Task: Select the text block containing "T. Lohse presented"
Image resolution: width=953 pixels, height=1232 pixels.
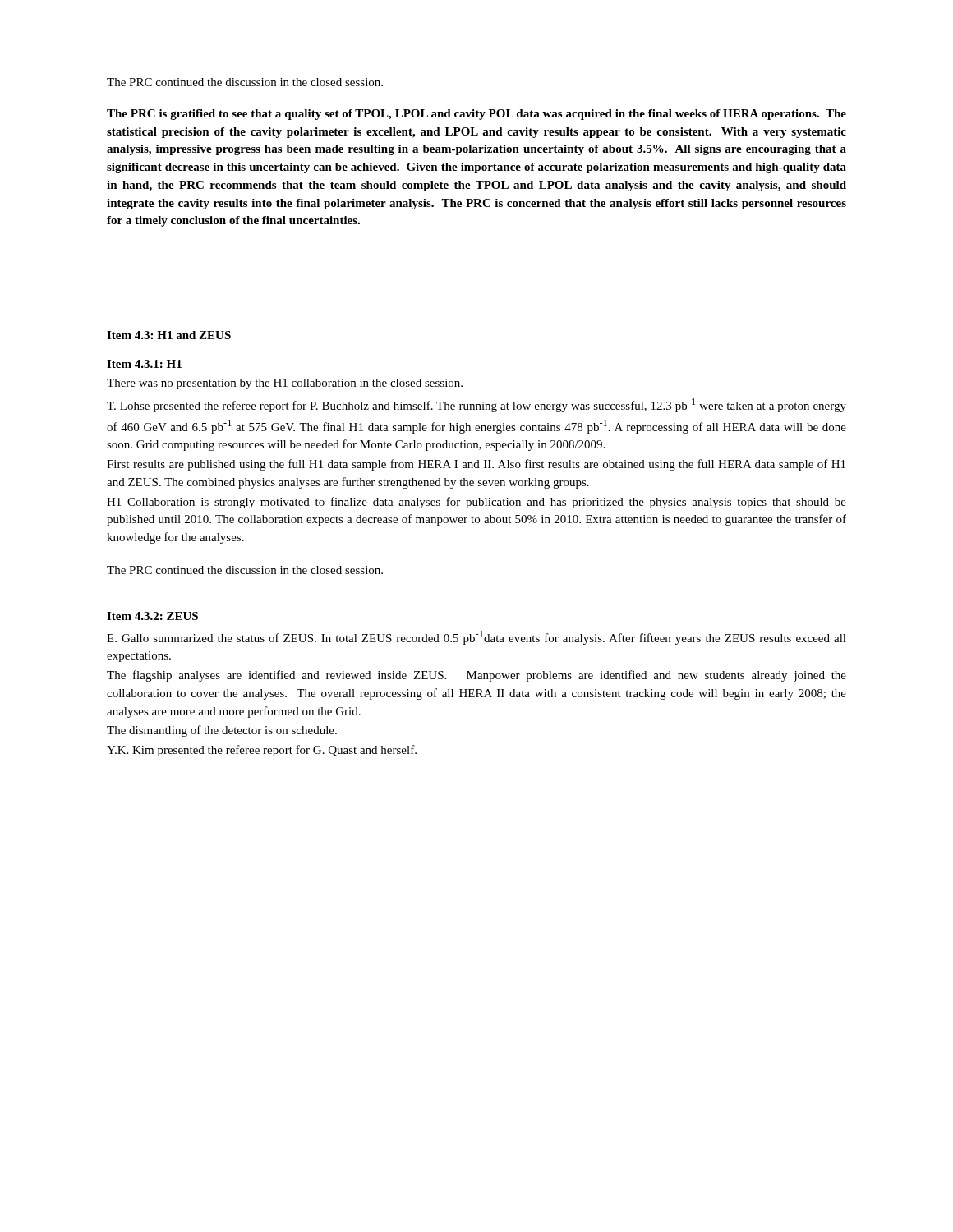Action: (x=476, y=423)
